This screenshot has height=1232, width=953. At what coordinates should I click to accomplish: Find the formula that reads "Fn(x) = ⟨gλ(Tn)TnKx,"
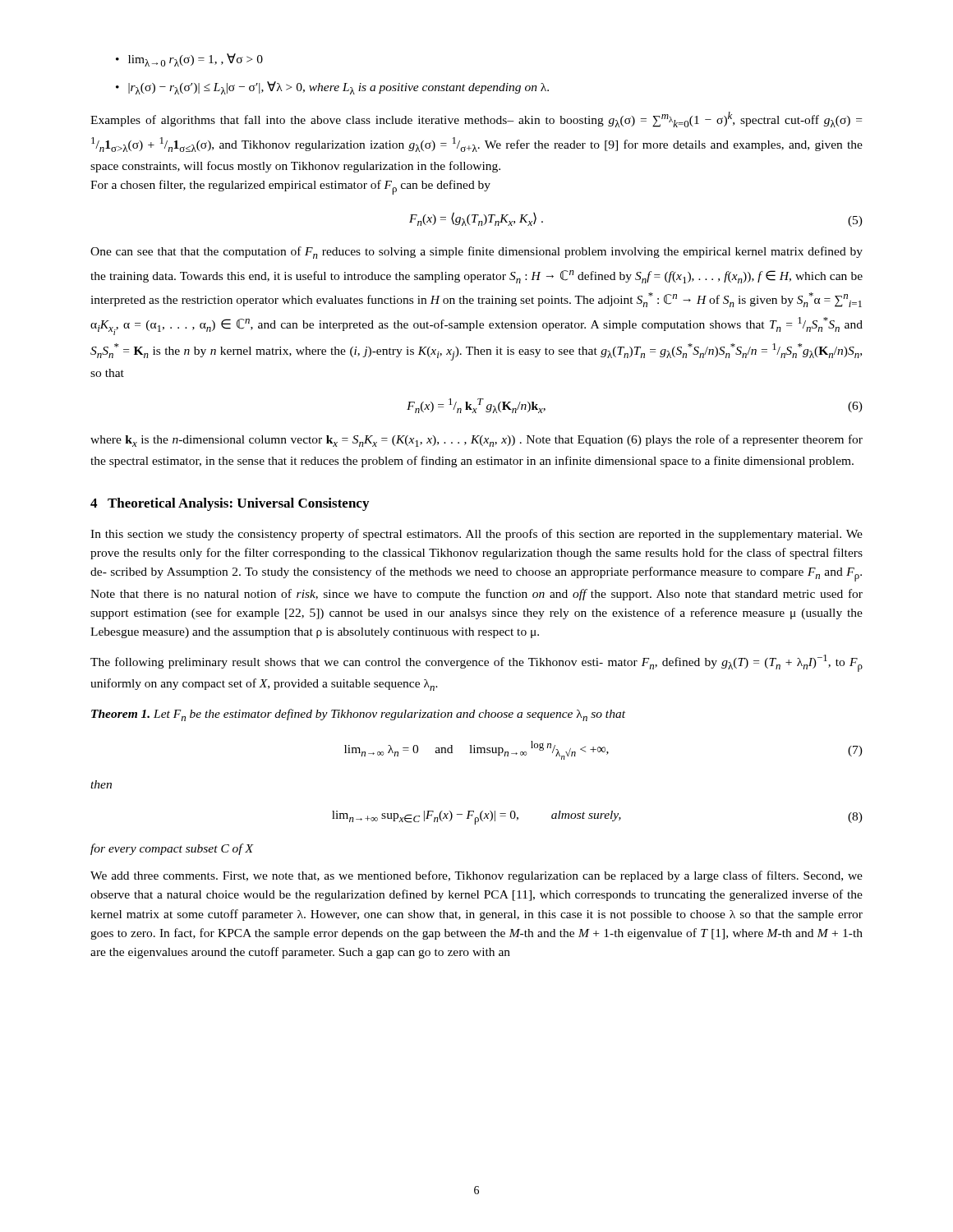click(479, 221)
